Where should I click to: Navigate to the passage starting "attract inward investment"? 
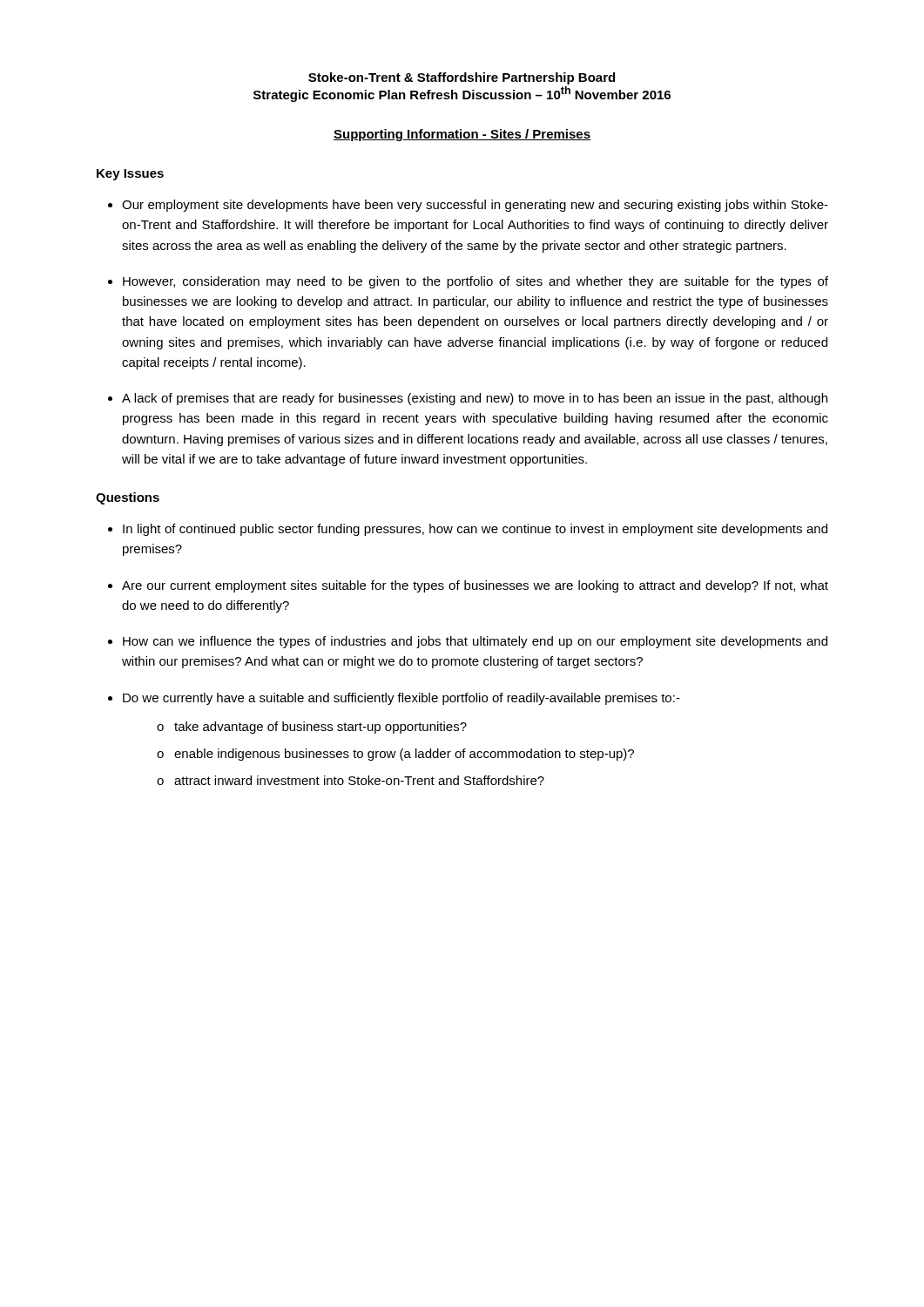[359, 780]
